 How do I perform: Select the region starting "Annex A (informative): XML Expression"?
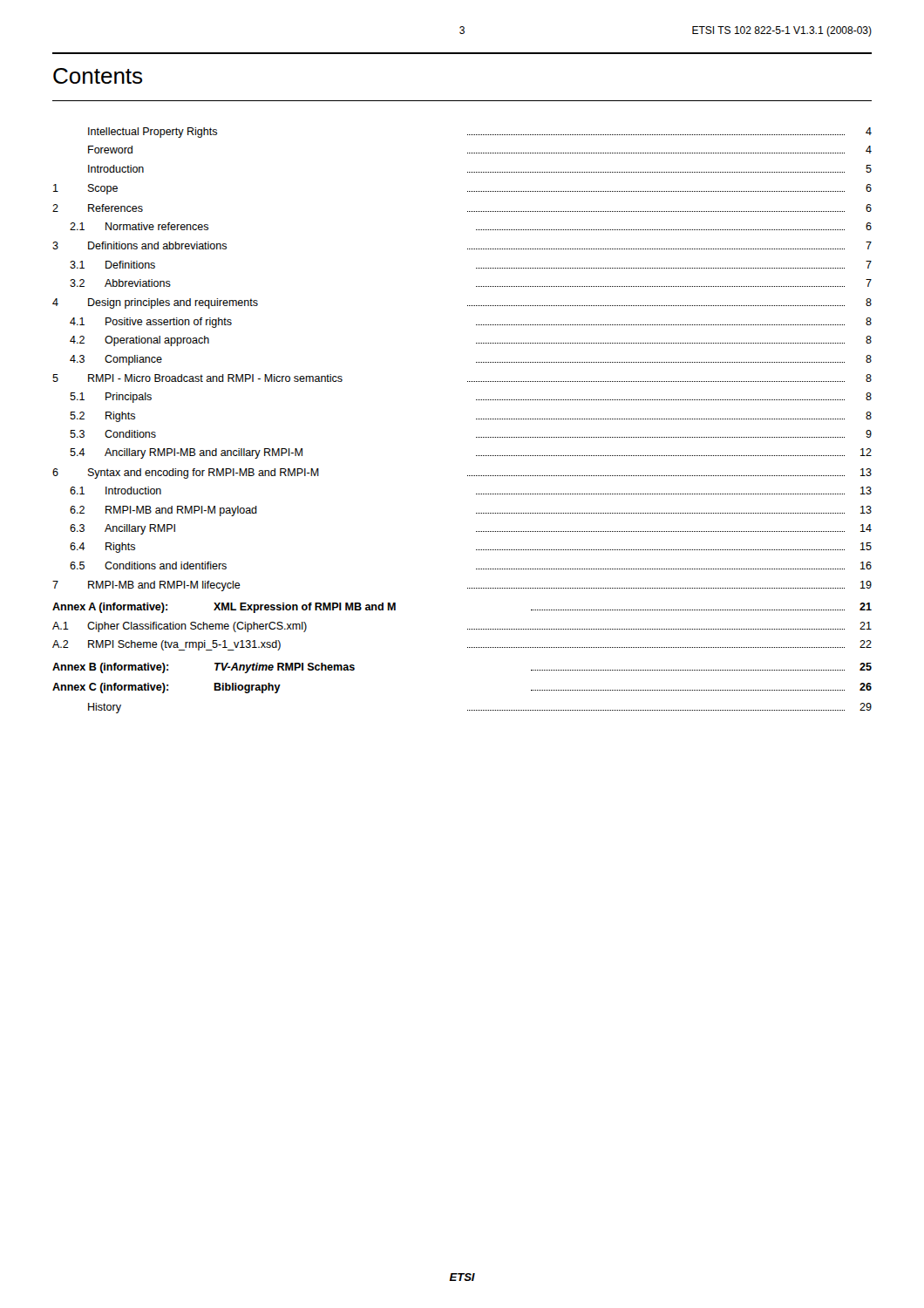pyautogui.click(x=110, y=607)
